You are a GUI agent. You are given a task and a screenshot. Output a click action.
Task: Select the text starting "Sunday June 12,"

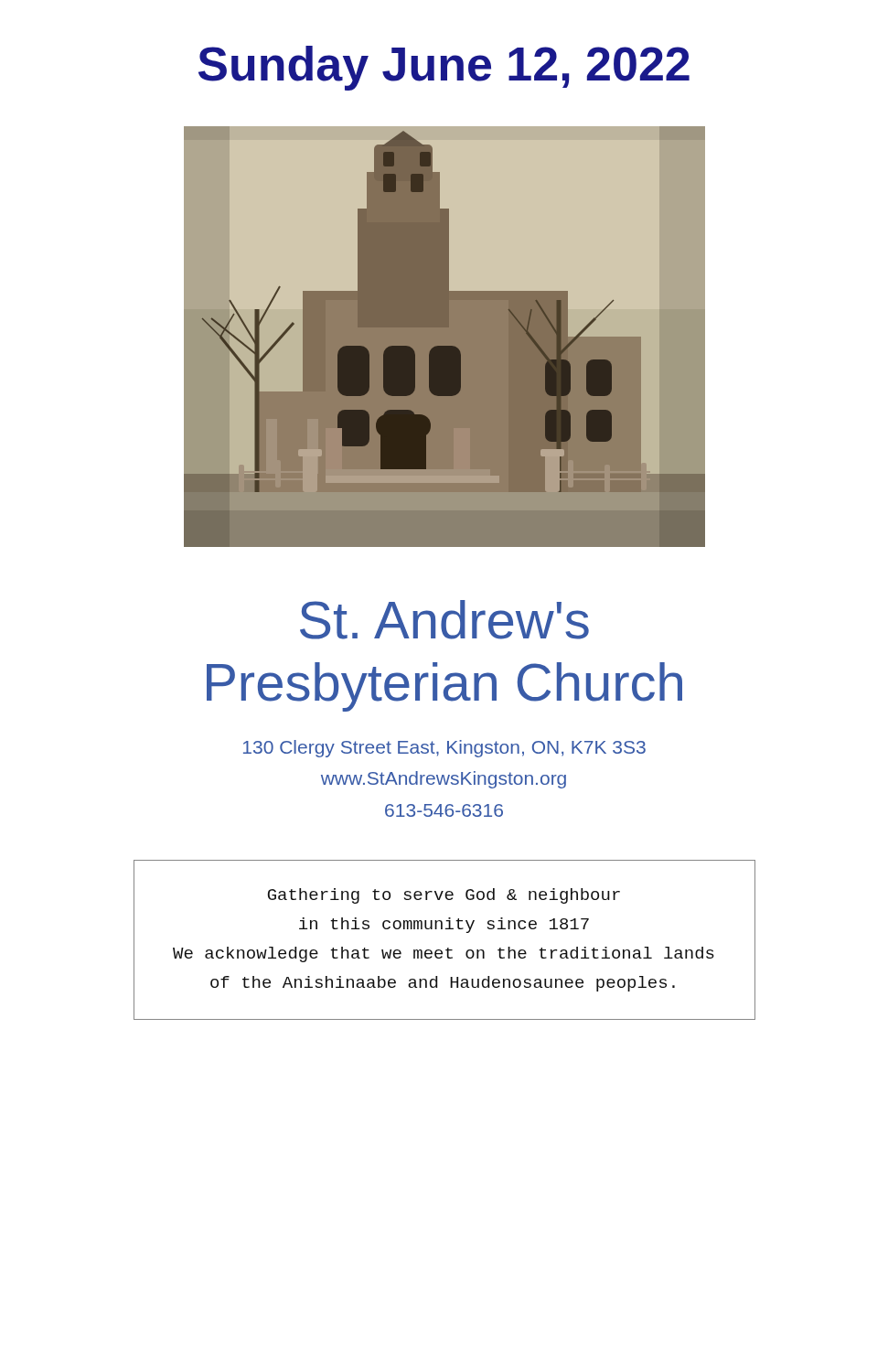tap(444, 64)
